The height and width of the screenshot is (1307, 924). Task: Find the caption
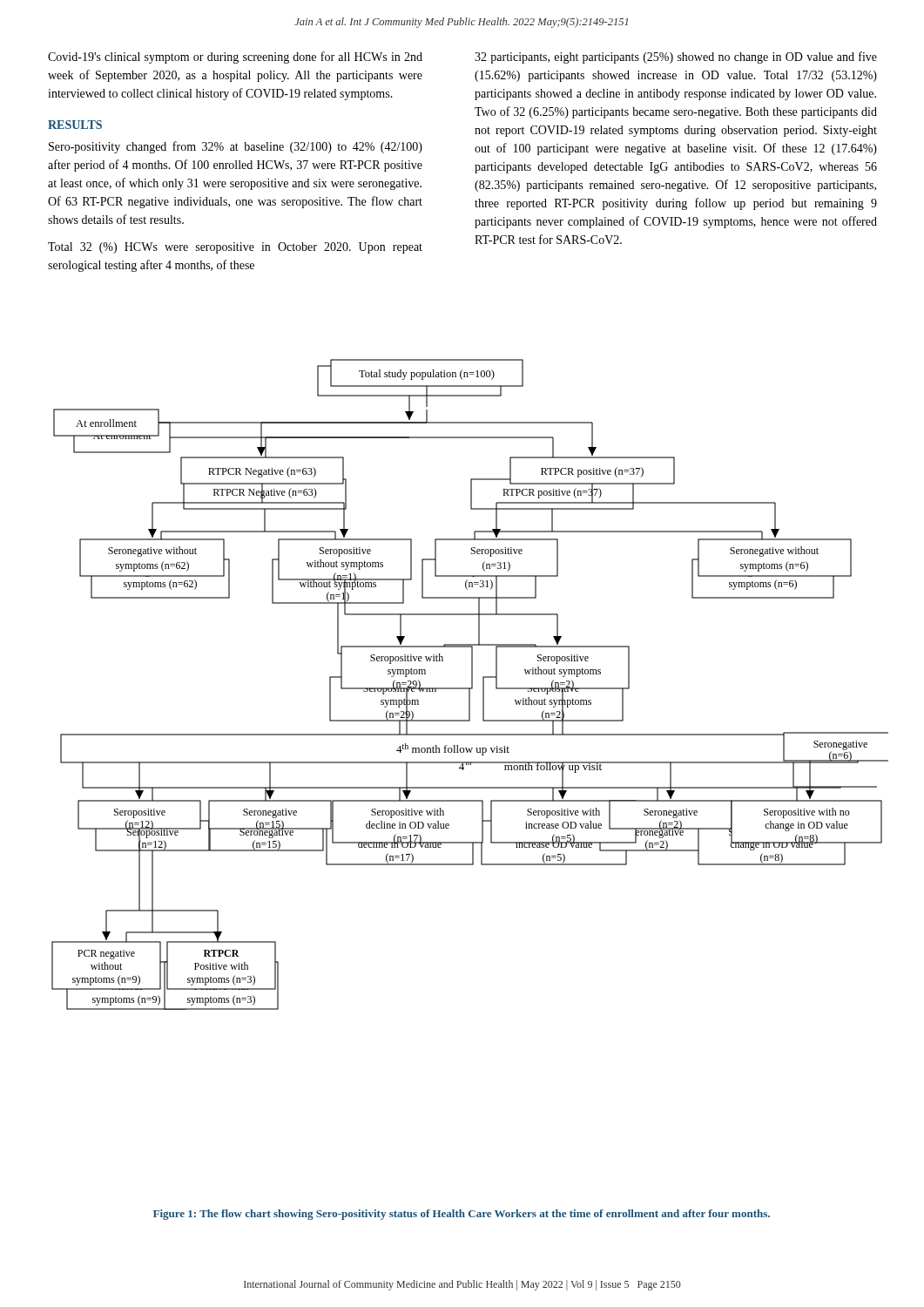(x=462, y=1213)
